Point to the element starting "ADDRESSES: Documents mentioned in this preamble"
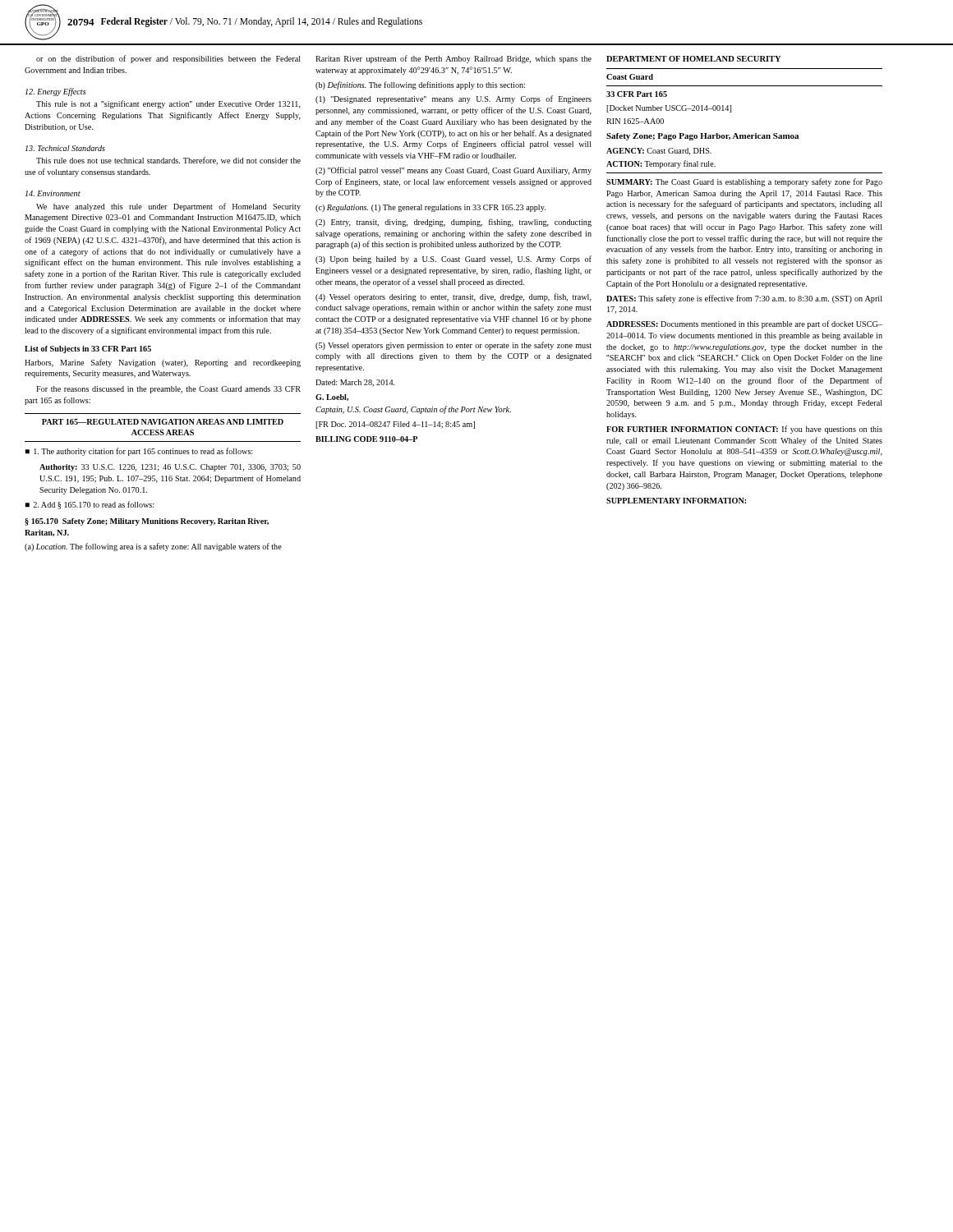This screenshot has height=1232, width=953. tap(744, 370)
